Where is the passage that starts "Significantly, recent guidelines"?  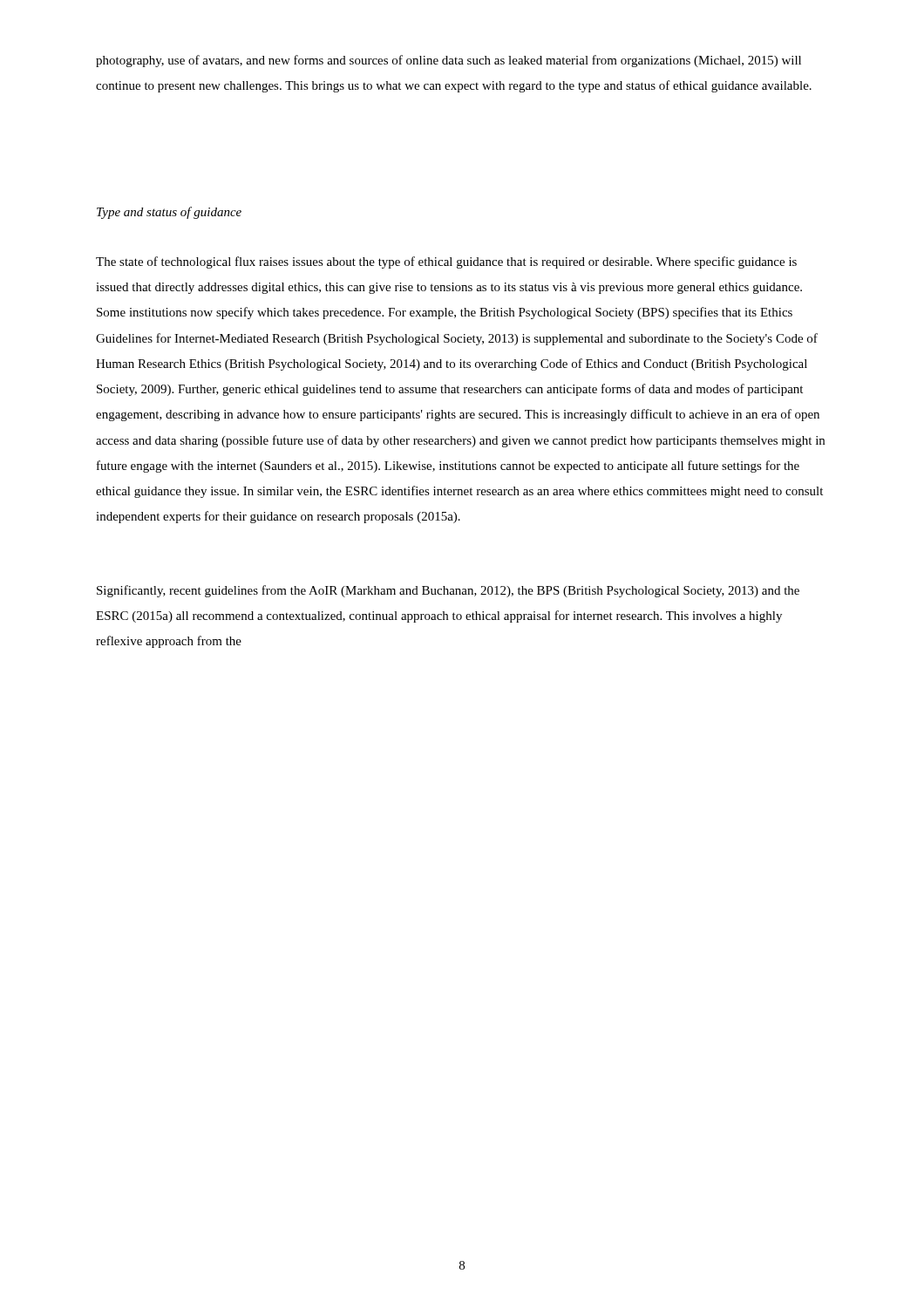[448, 615]
